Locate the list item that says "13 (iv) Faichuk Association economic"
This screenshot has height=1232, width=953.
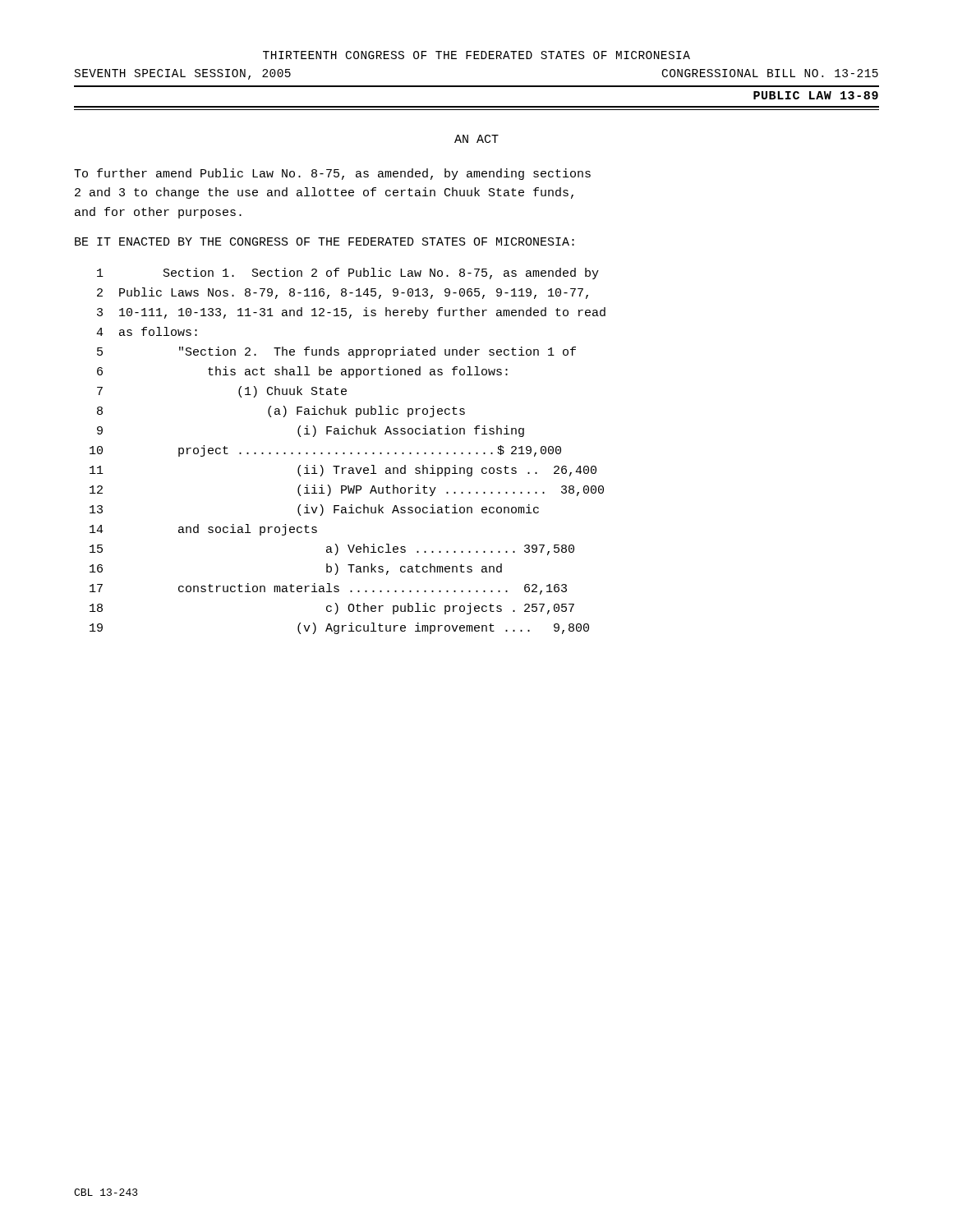pyautogui.click(x=476, y=511)
